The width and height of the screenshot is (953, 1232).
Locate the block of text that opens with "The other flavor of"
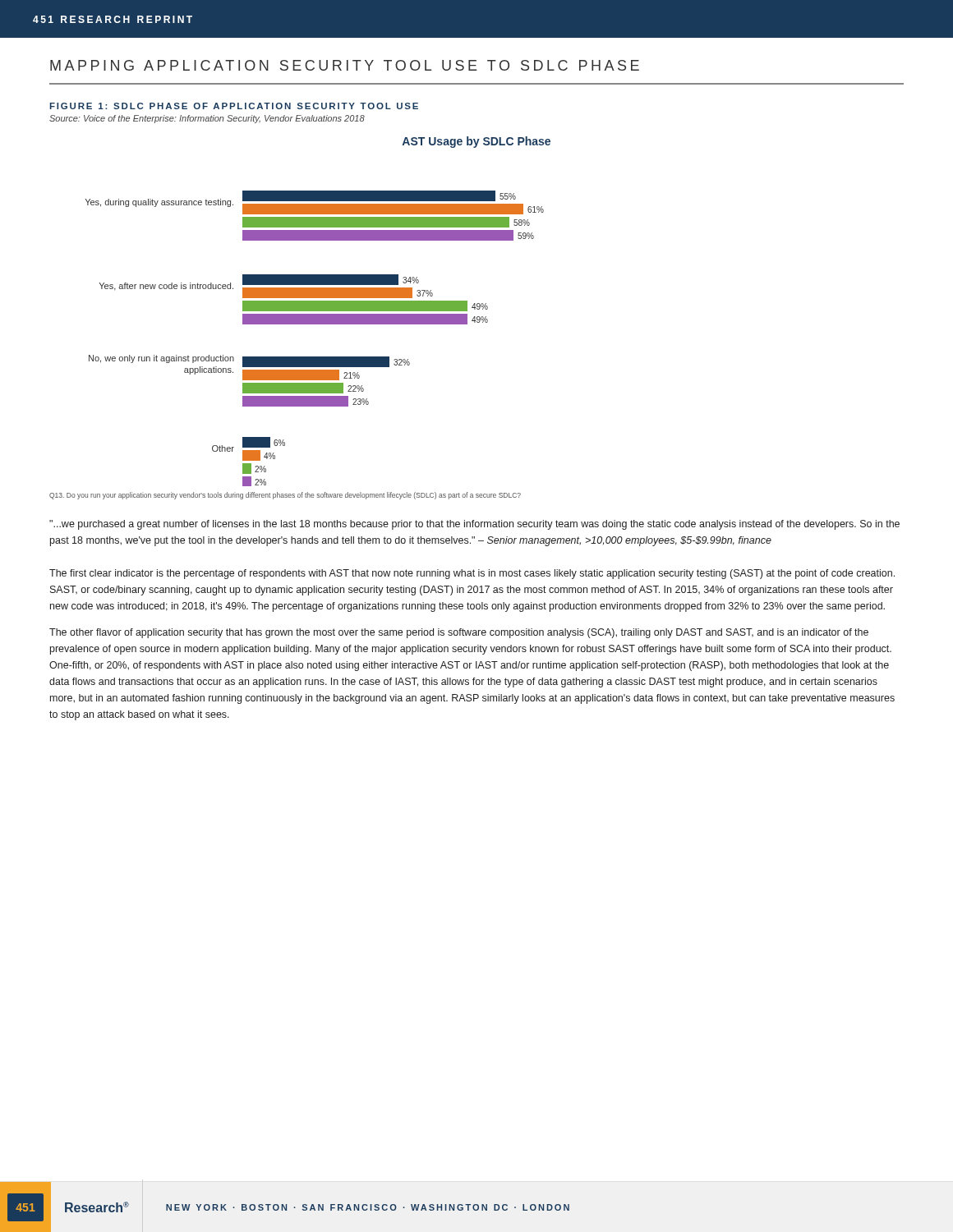(x=472, y=674)
